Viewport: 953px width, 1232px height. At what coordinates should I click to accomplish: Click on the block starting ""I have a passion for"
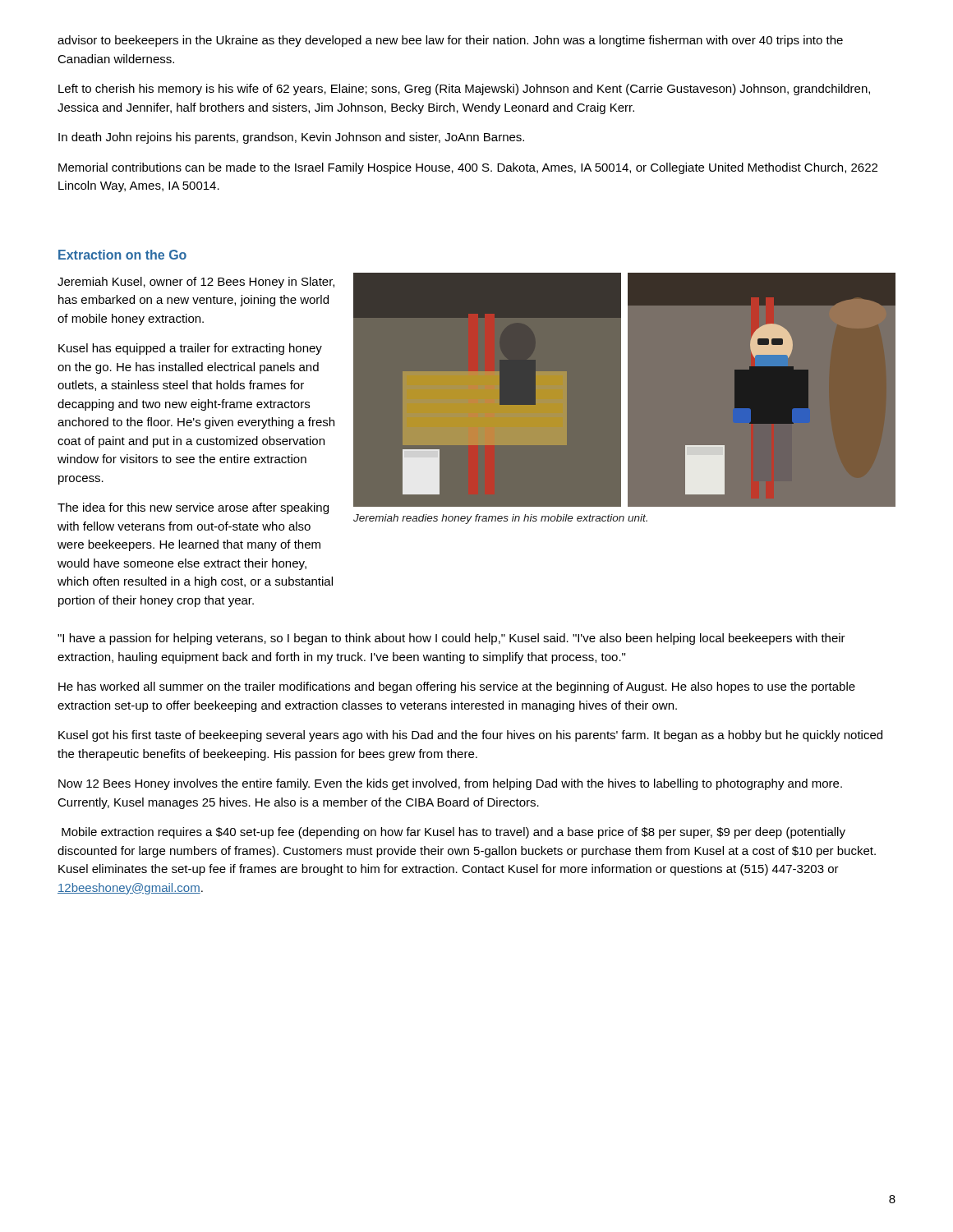click(451, 647)
